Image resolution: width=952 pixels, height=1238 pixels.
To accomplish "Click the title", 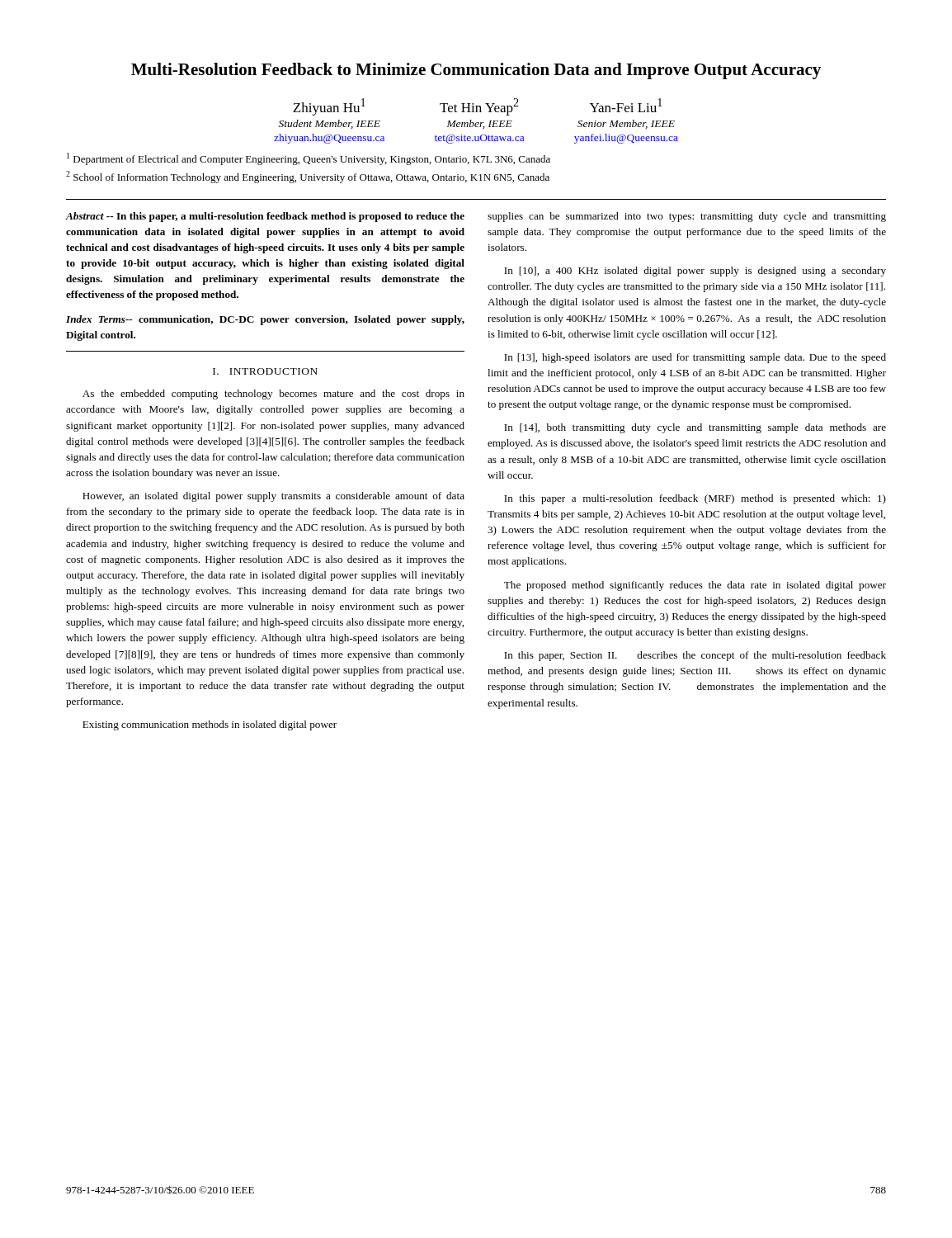I will (476, 70).
